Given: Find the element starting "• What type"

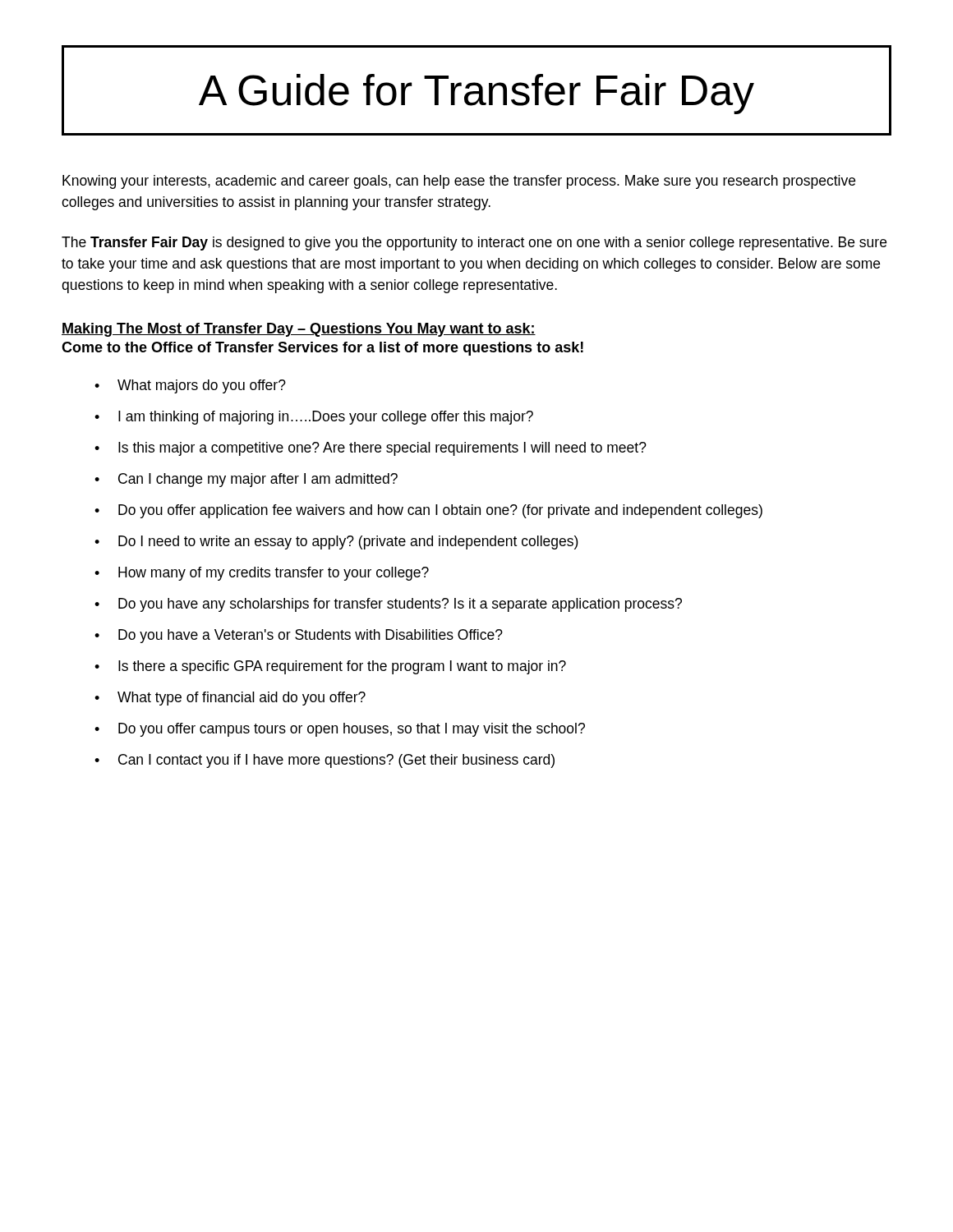Looking at the screenshot, I should click(230, 699).
